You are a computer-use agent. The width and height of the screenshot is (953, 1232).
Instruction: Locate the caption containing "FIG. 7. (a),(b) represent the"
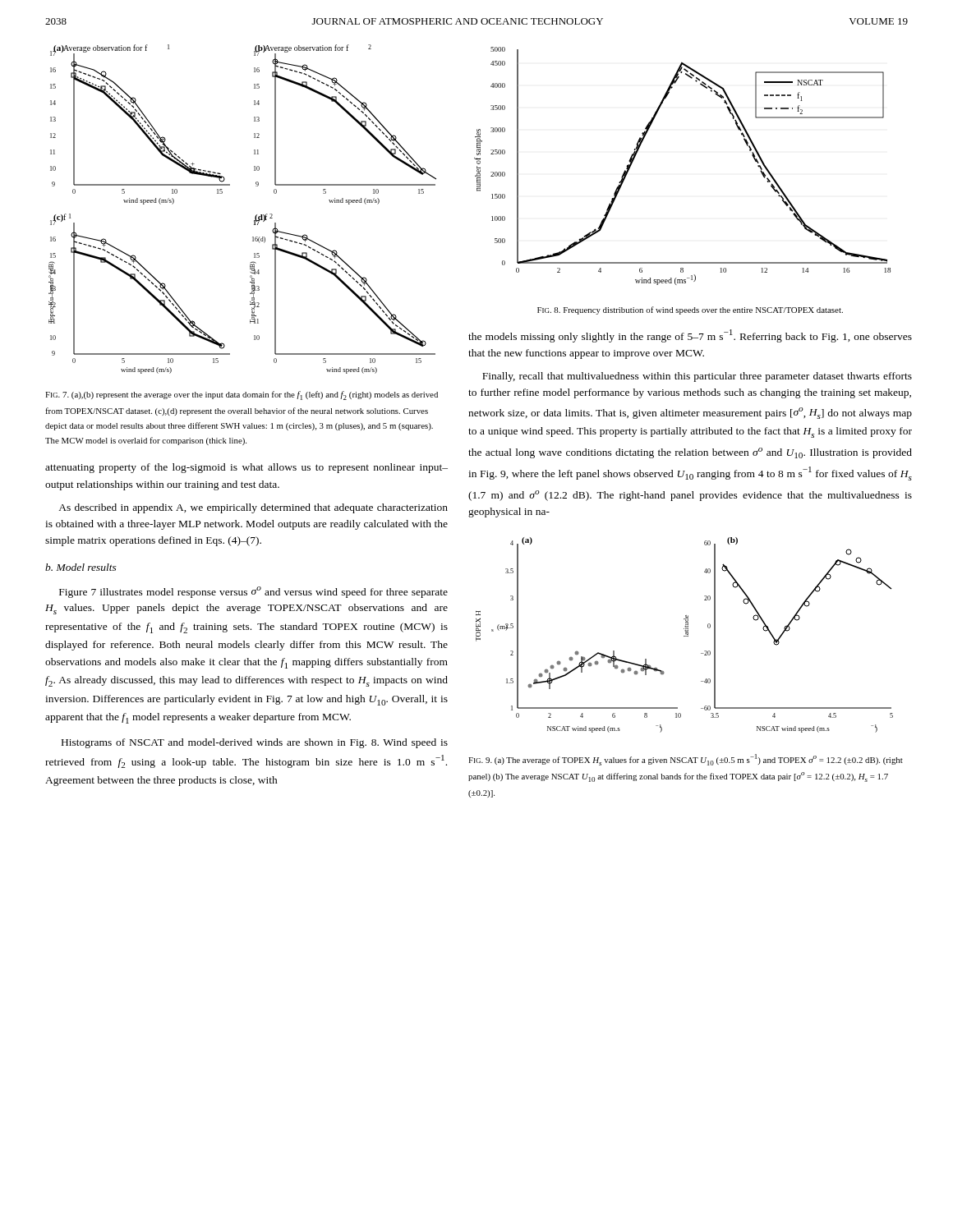click(242, 417)
